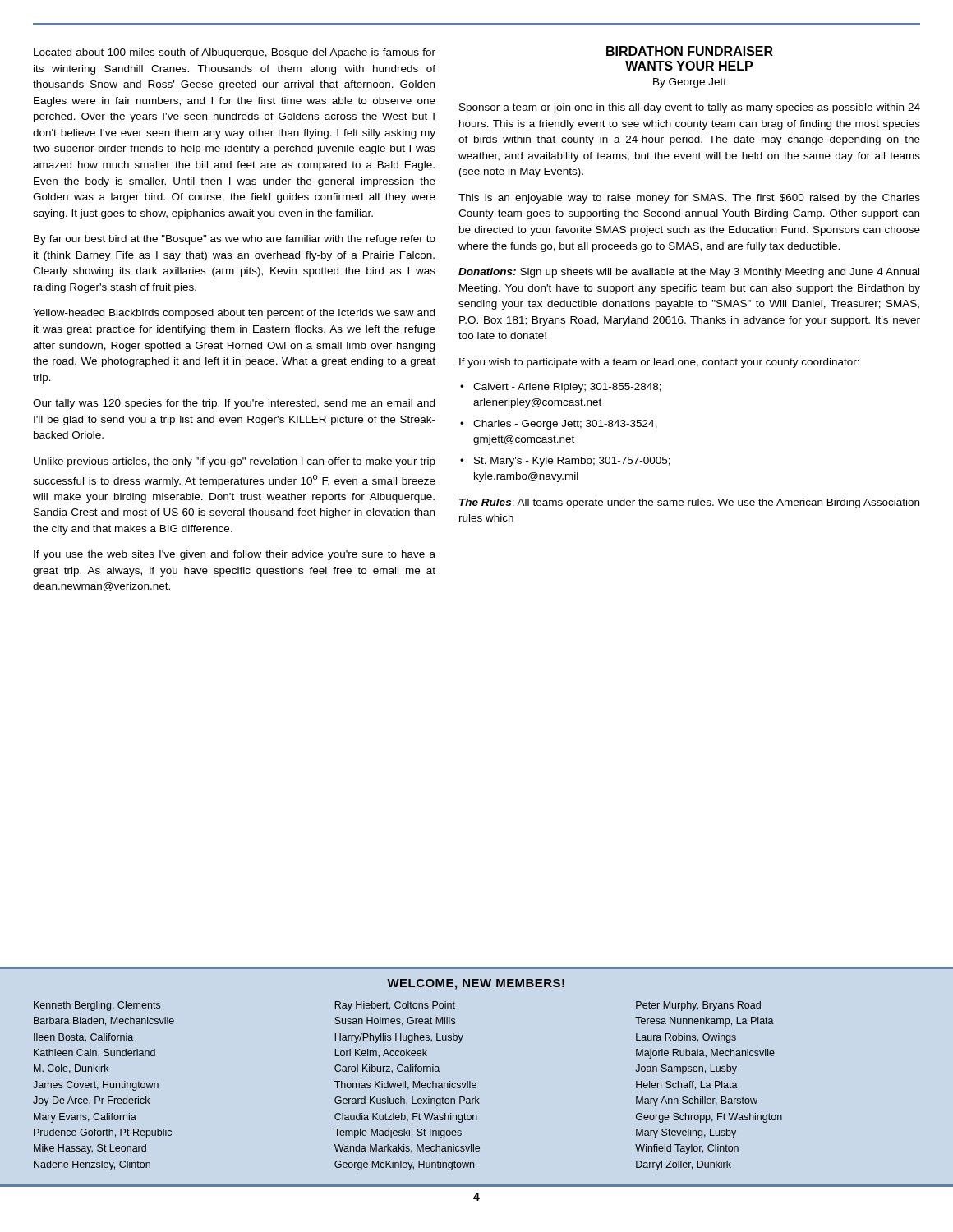Screen dimensions: 1232x953
Task: Click on the text block starting "Peter Murphy, Bryans Road Teresa Nunnenkamp, La Plata"
Action: (709, 1085)
